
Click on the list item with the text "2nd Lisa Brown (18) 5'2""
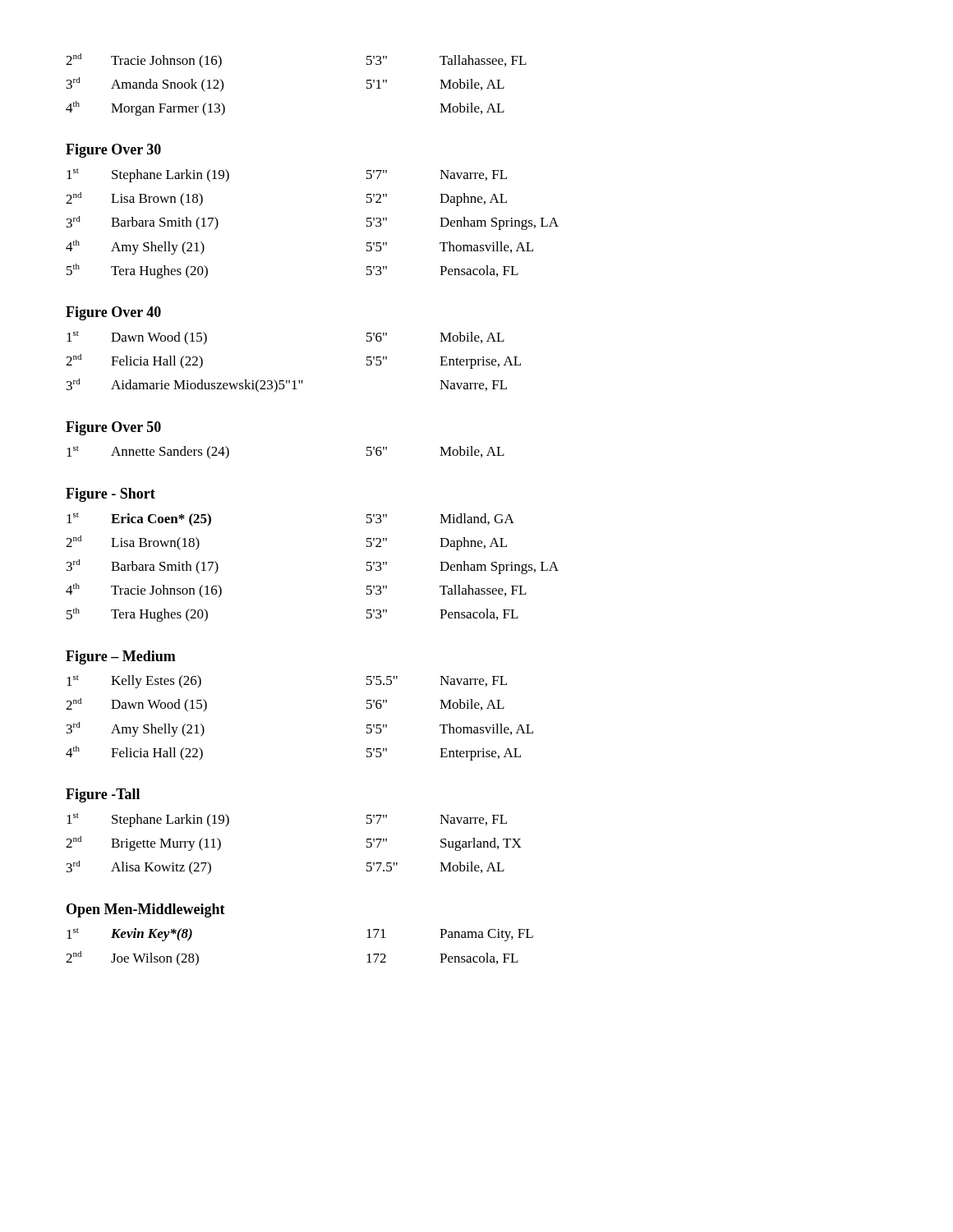click(161, 199)
